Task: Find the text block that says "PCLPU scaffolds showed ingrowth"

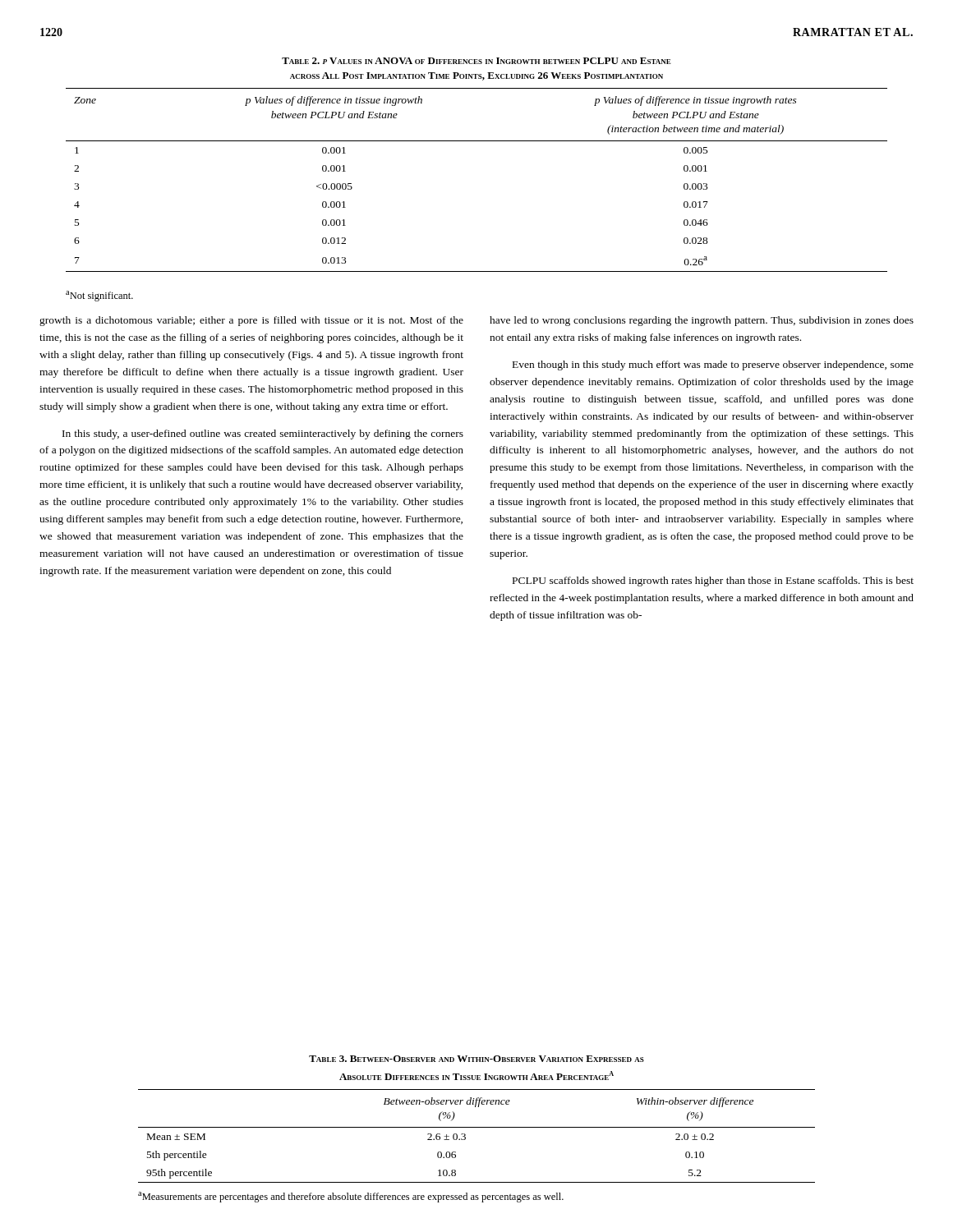Action: click(x=702, y=597)
